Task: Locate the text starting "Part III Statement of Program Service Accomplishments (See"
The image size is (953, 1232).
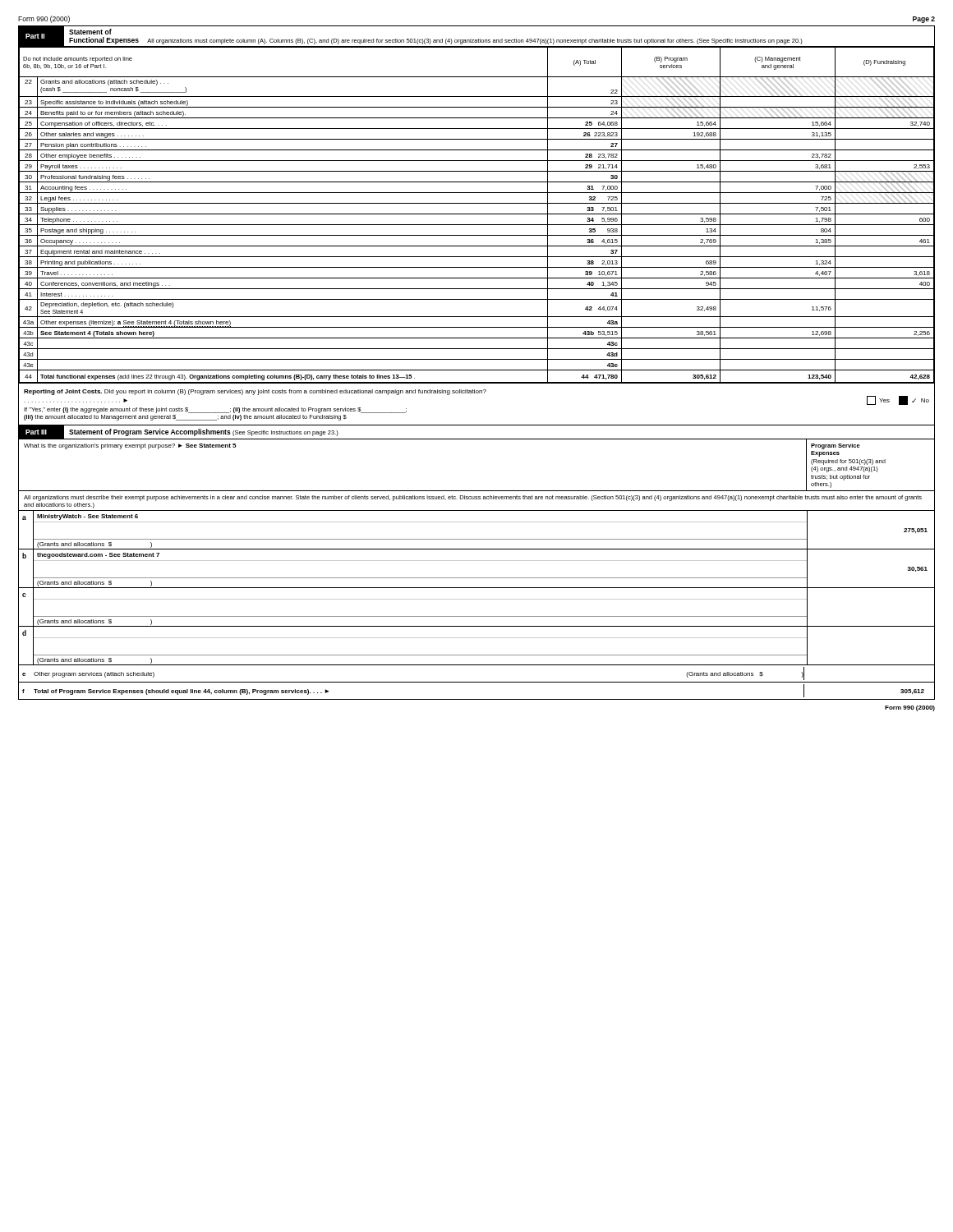Action: [x=476, y=432]
